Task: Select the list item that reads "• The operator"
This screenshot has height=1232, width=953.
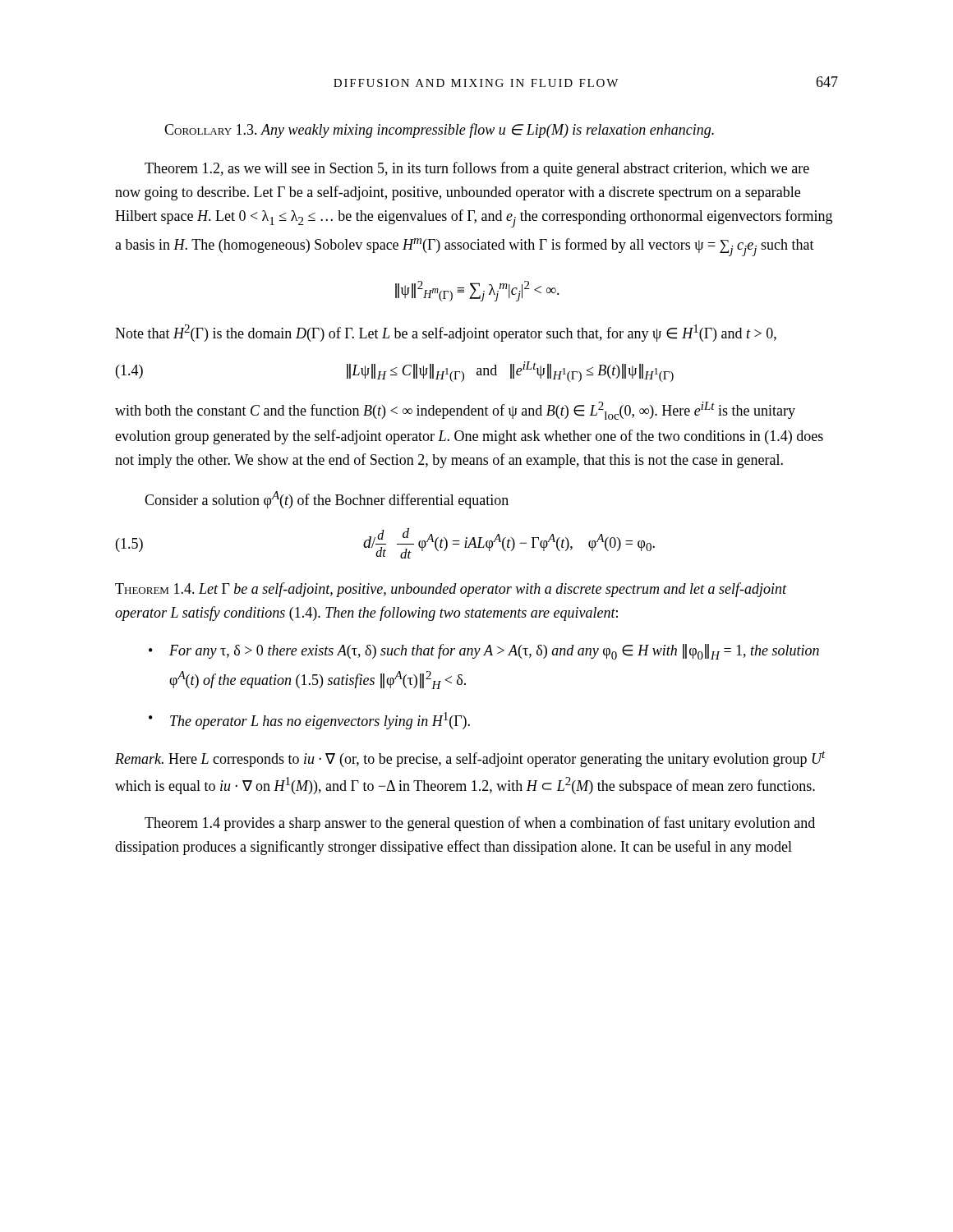Action: pos(309,719)
